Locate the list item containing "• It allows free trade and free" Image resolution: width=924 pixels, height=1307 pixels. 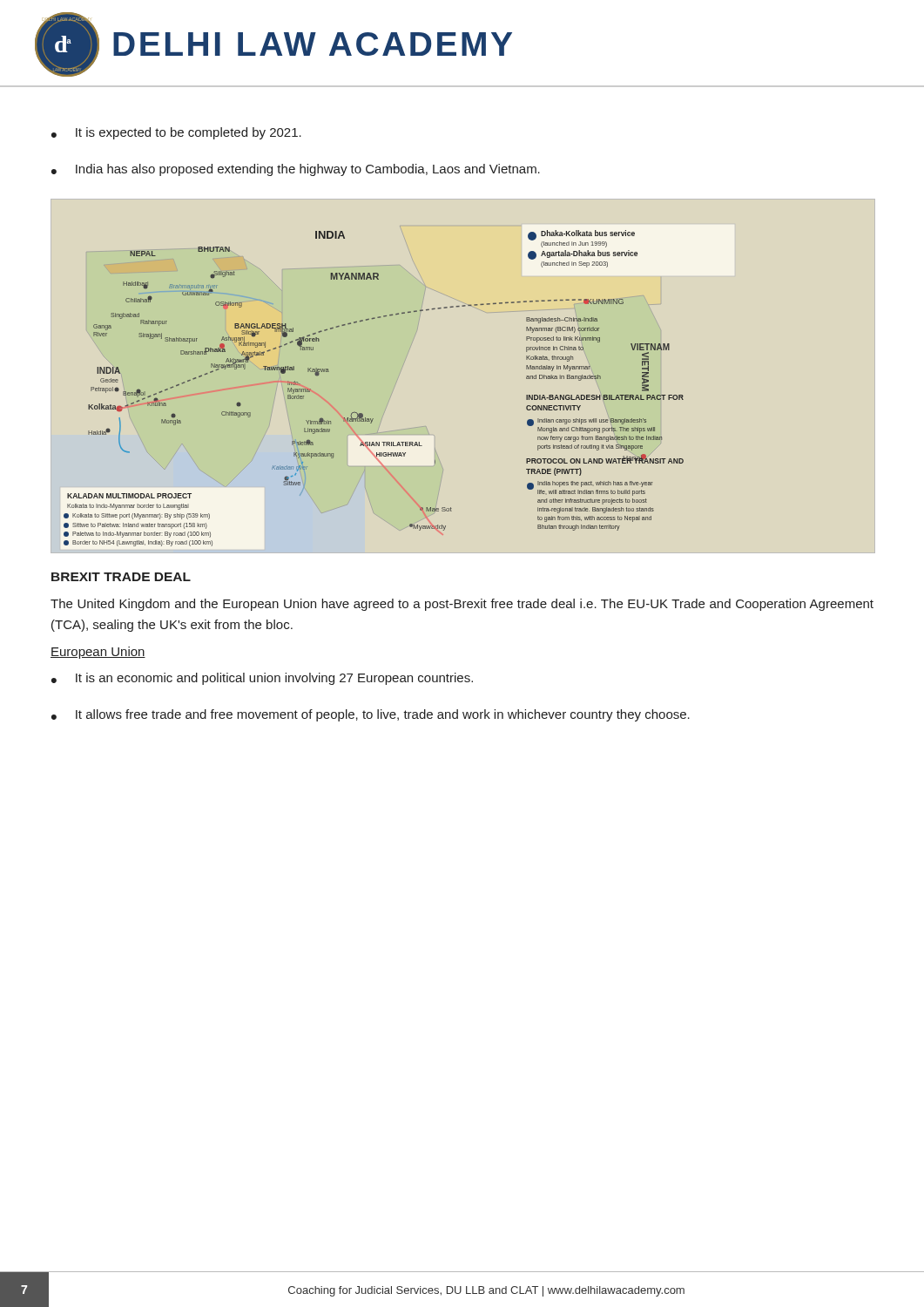(x=370, y=718)
